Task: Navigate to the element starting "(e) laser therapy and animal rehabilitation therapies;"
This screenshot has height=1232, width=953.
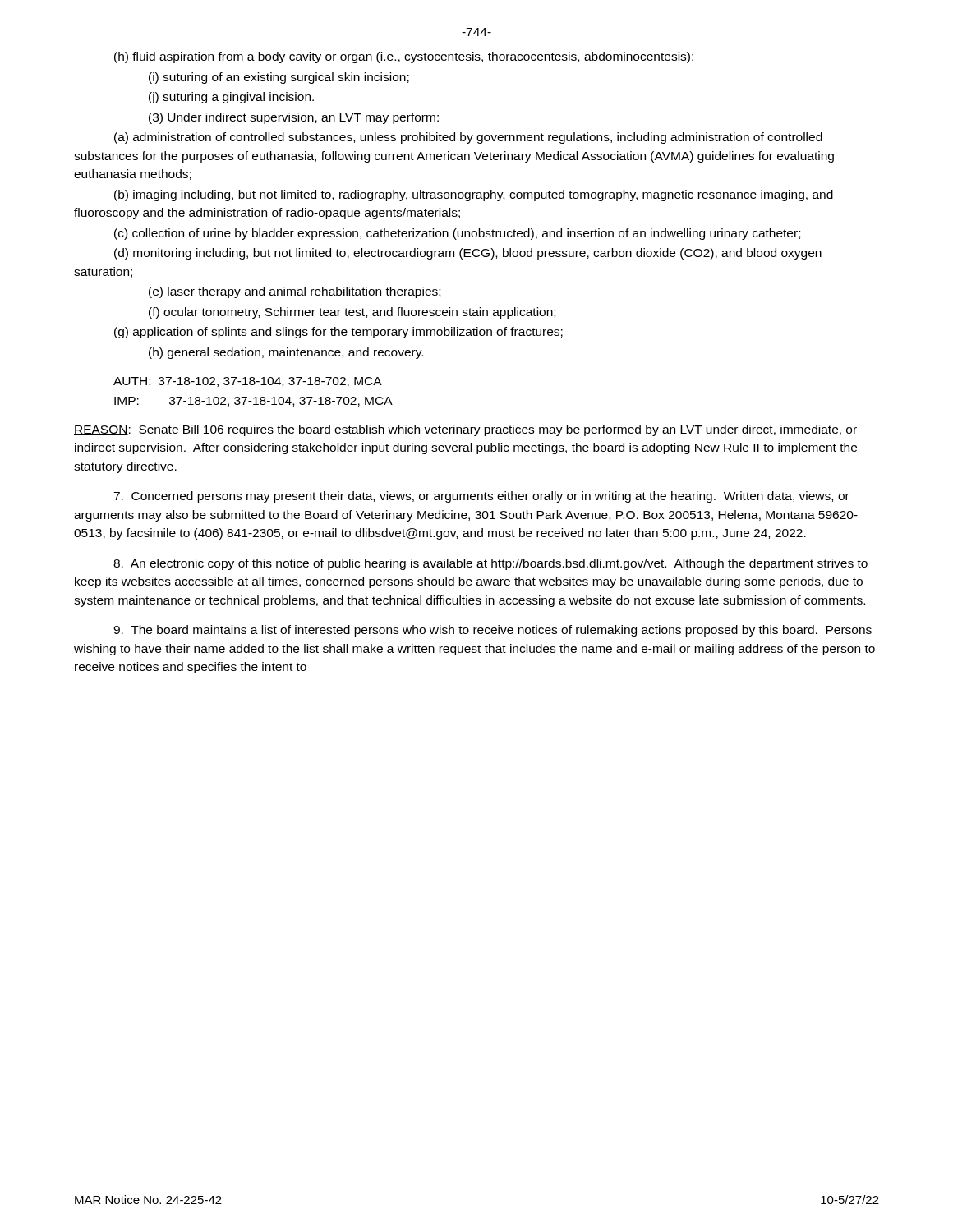Action: click(x=295, y=292)
